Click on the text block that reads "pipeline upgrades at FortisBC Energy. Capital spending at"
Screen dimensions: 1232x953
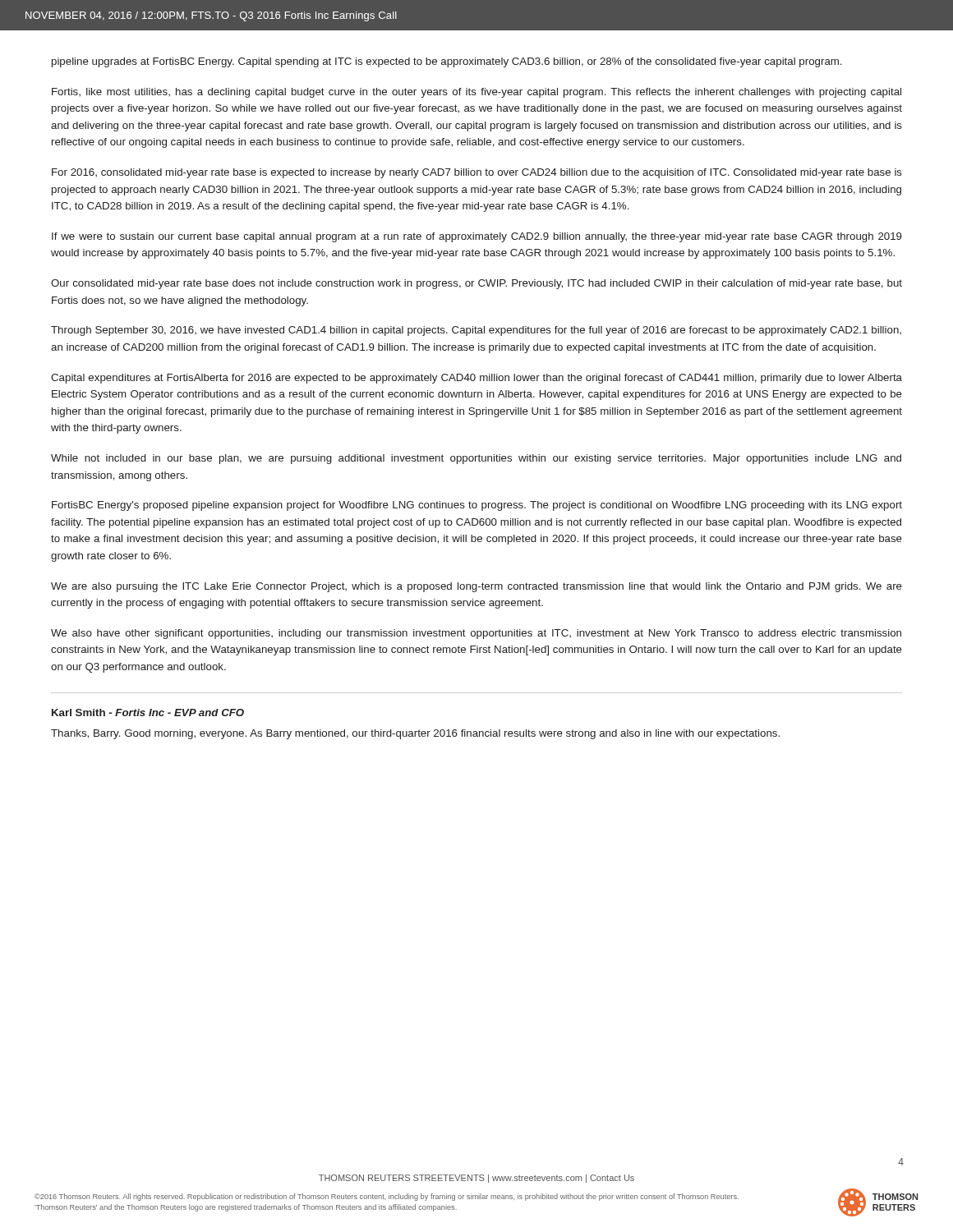(x=447, y=61)
